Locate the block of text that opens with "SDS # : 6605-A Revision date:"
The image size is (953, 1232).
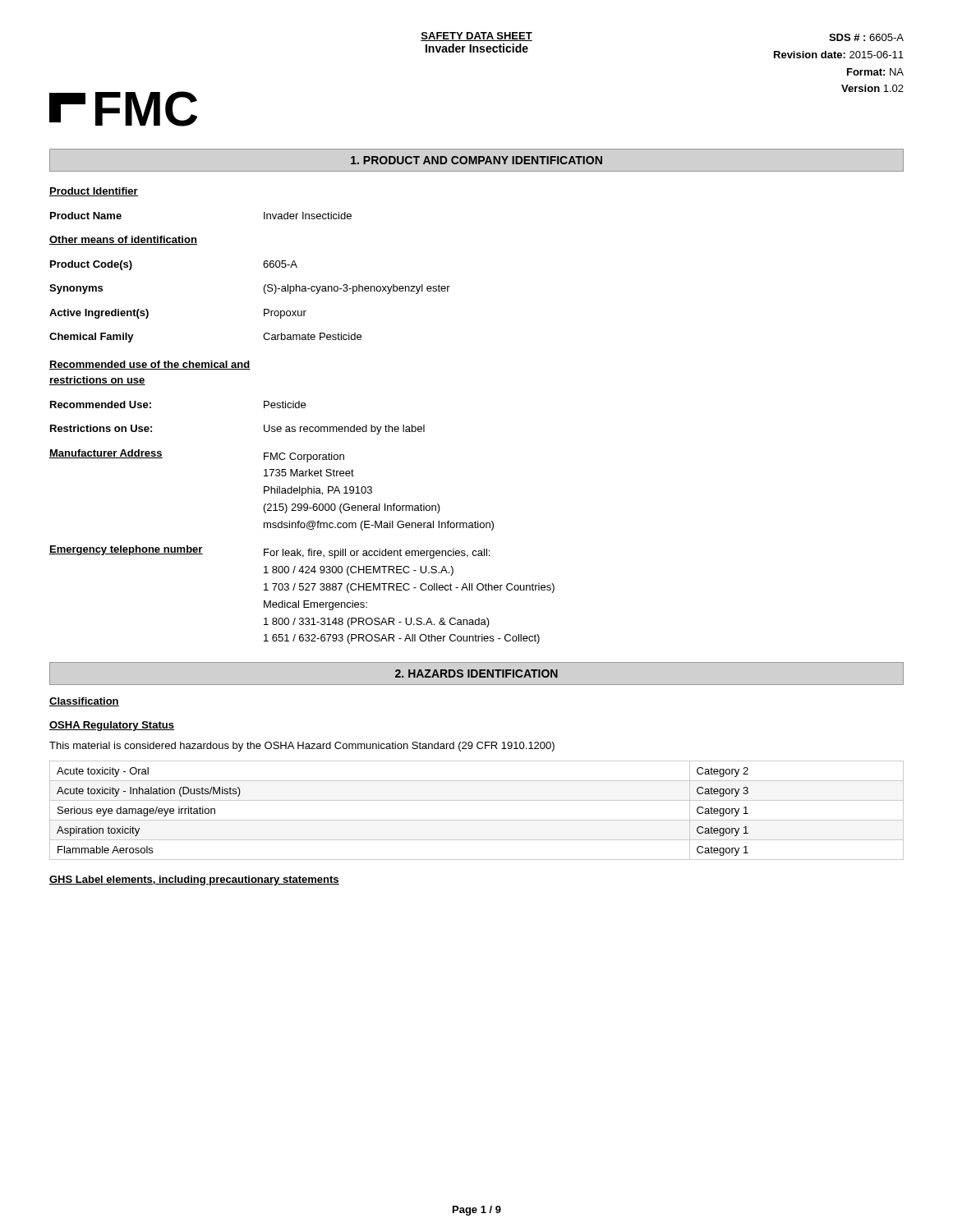[838, 63]
